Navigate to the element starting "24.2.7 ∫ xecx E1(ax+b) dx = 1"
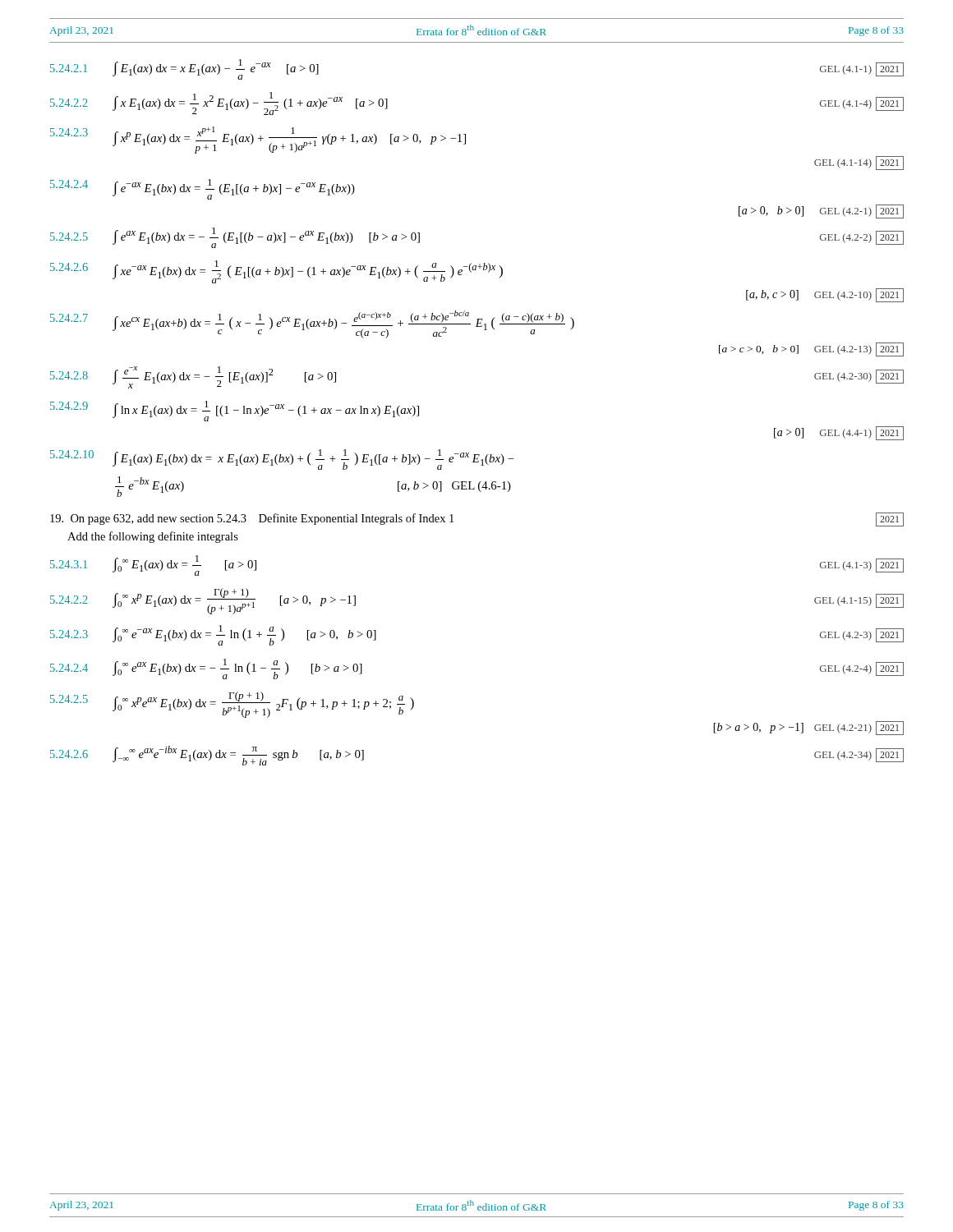Screen dimensions: 1232x953 (476, 332)
